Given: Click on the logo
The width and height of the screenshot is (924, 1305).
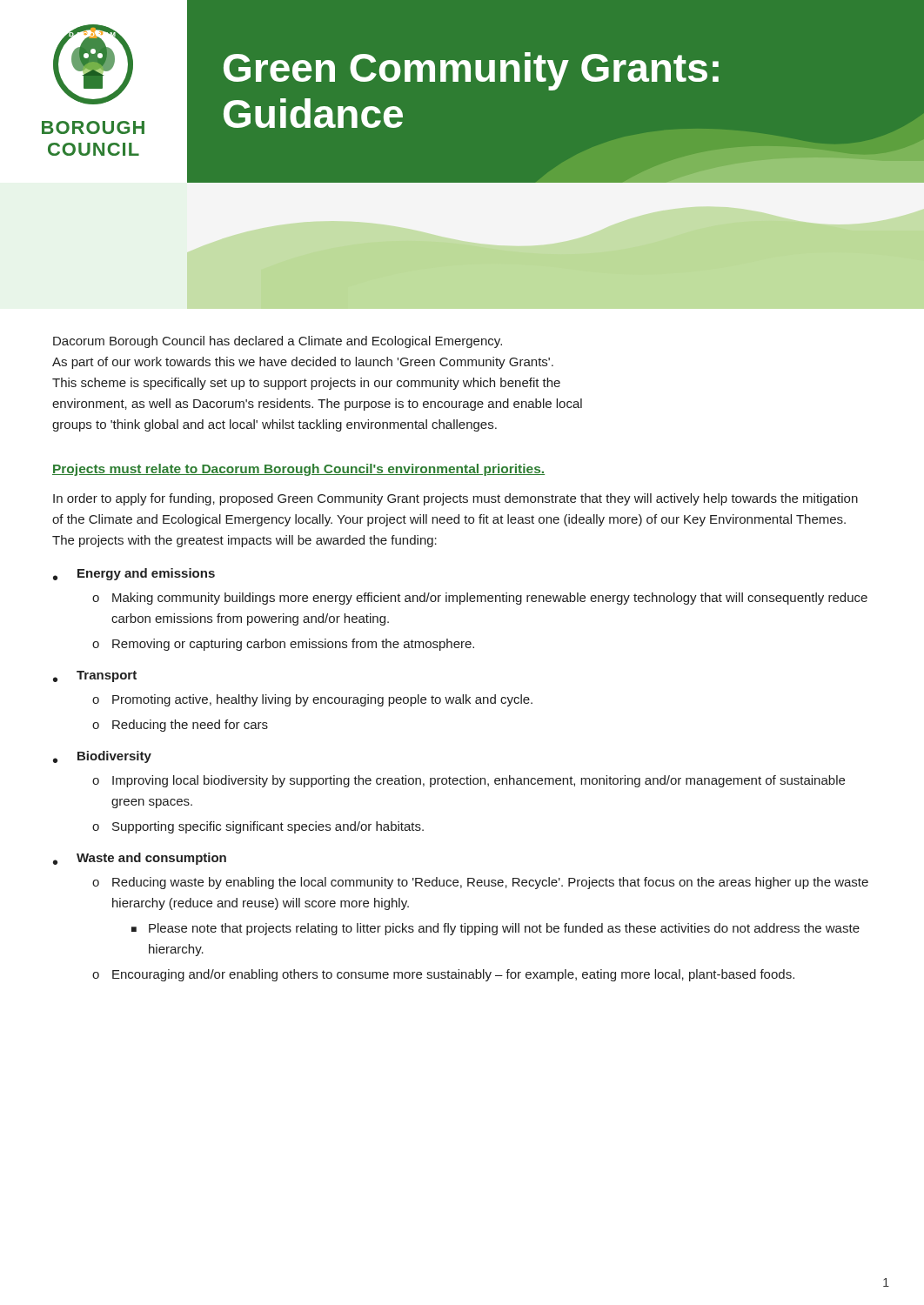Looking at the screenshot, I should click(94, 91).
